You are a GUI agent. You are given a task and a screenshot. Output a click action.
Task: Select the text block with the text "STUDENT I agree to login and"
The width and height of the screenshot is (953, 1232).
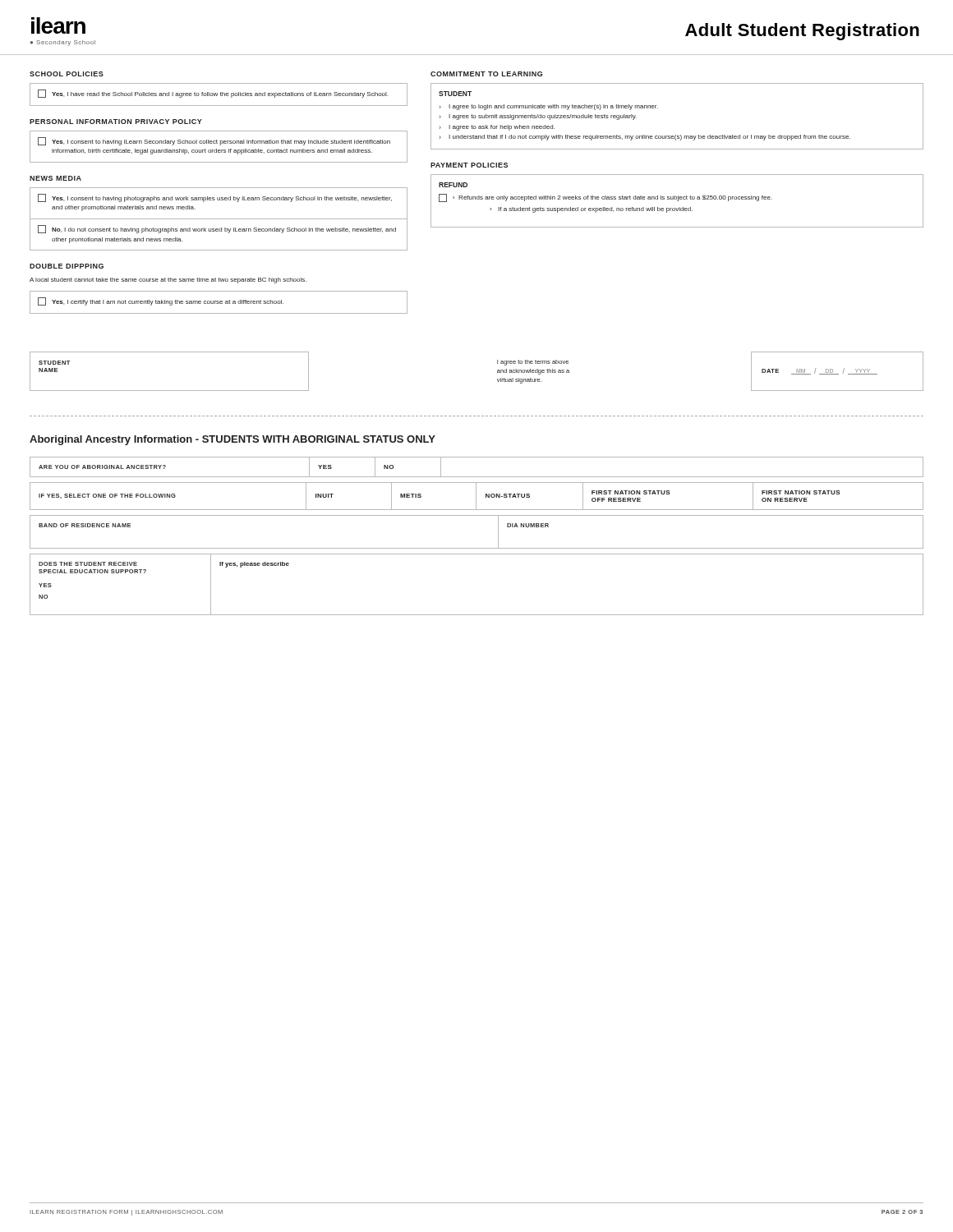pos(455,94)
